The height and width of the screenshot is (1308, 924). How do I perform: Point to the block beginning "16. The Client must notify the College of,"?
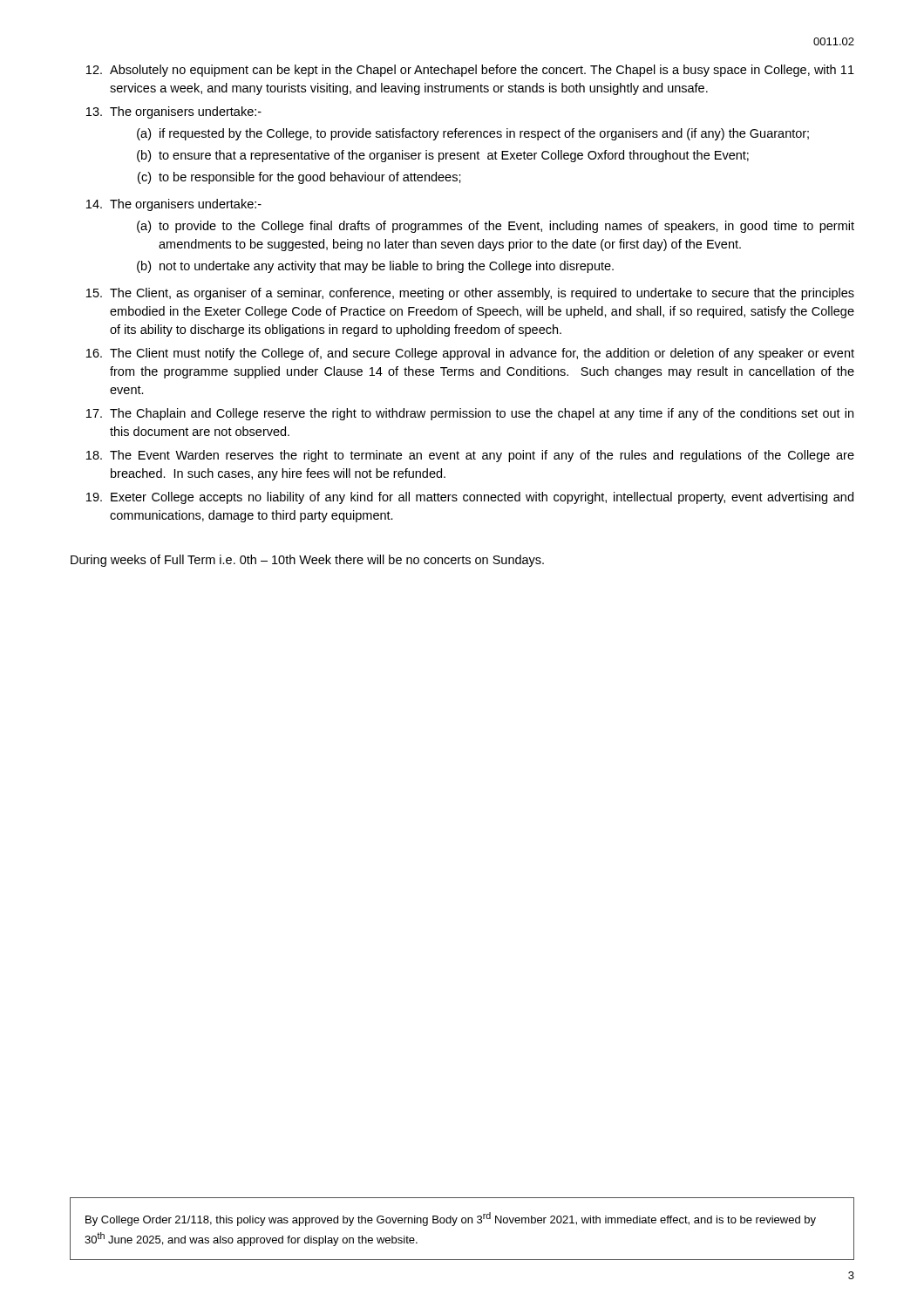[462, 372]
